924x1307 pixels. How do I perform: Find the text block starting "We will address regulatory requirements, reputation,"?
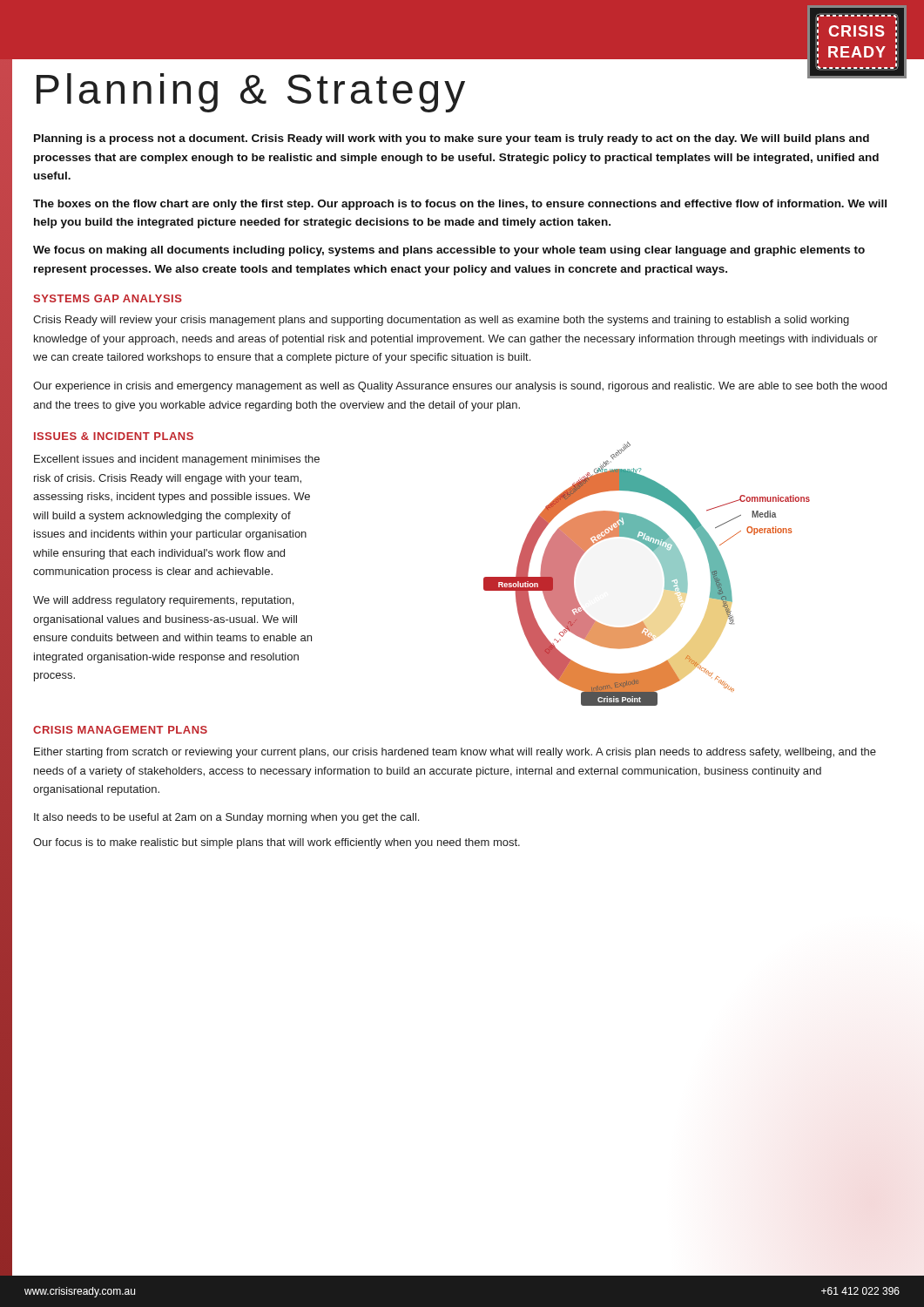173,638
